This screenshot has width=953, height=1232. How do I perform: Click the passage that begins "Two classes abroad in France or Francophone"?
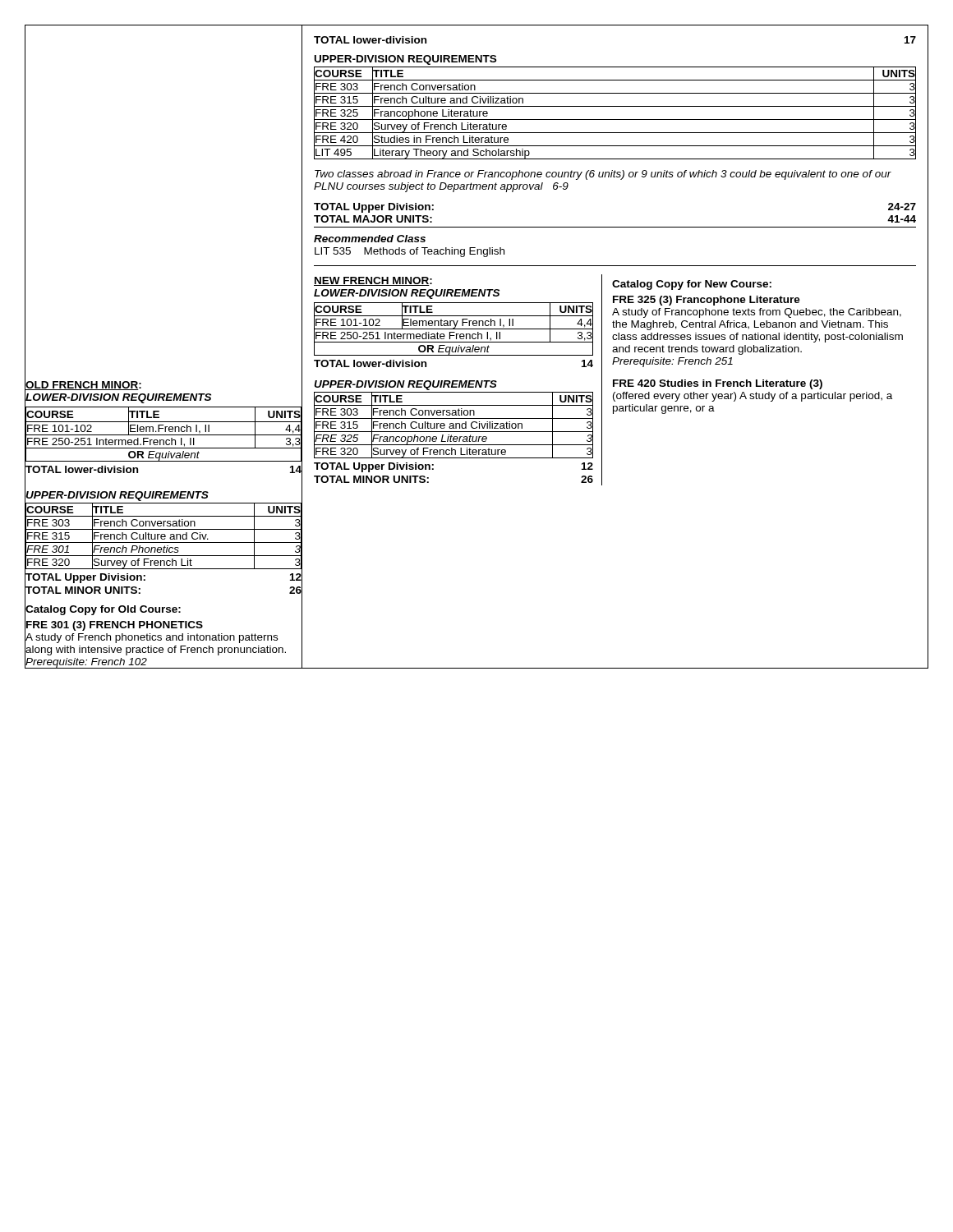602,180
